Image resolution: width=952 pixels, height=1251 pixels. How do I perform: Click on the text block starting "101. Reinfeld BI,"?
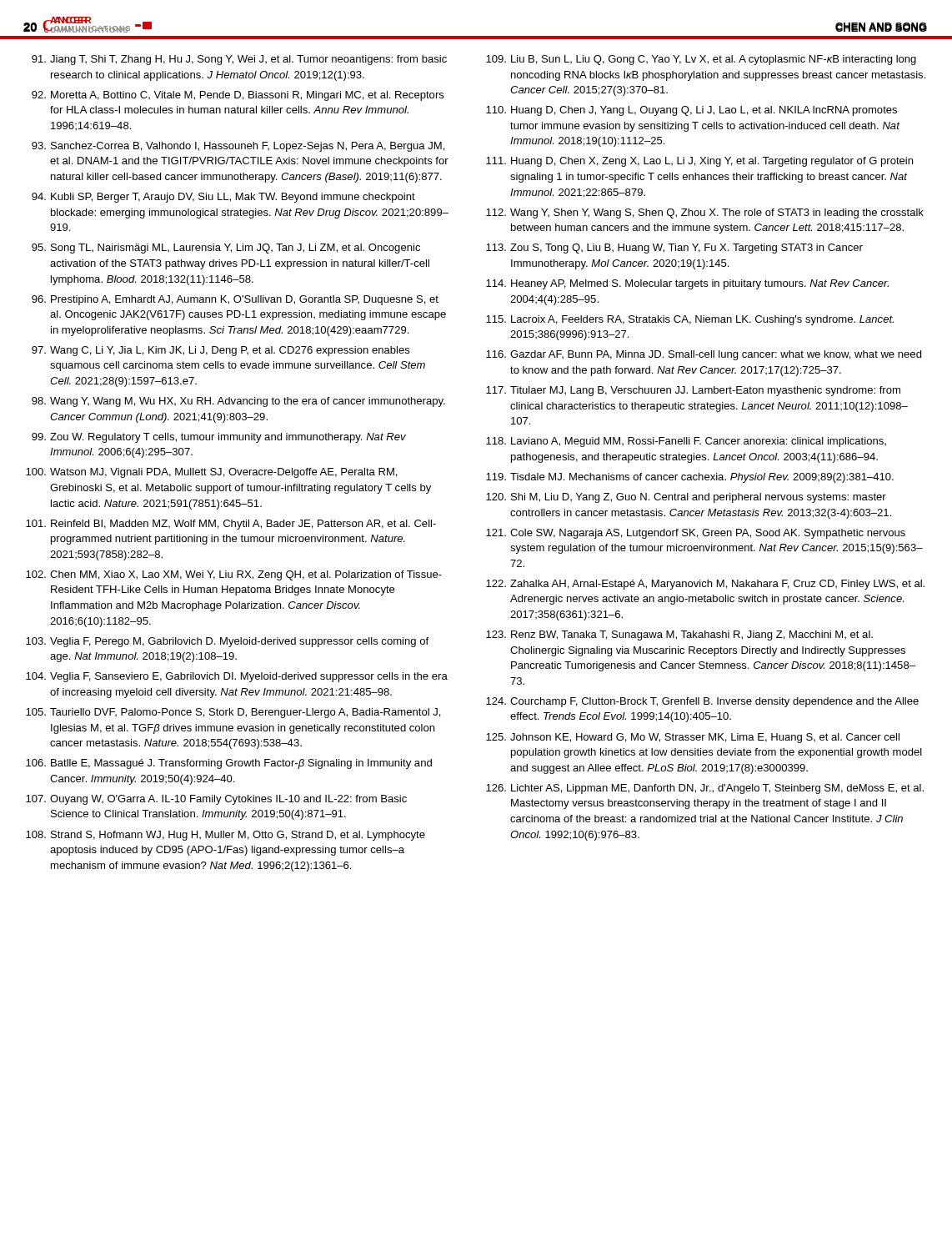[x=236, y=539]
